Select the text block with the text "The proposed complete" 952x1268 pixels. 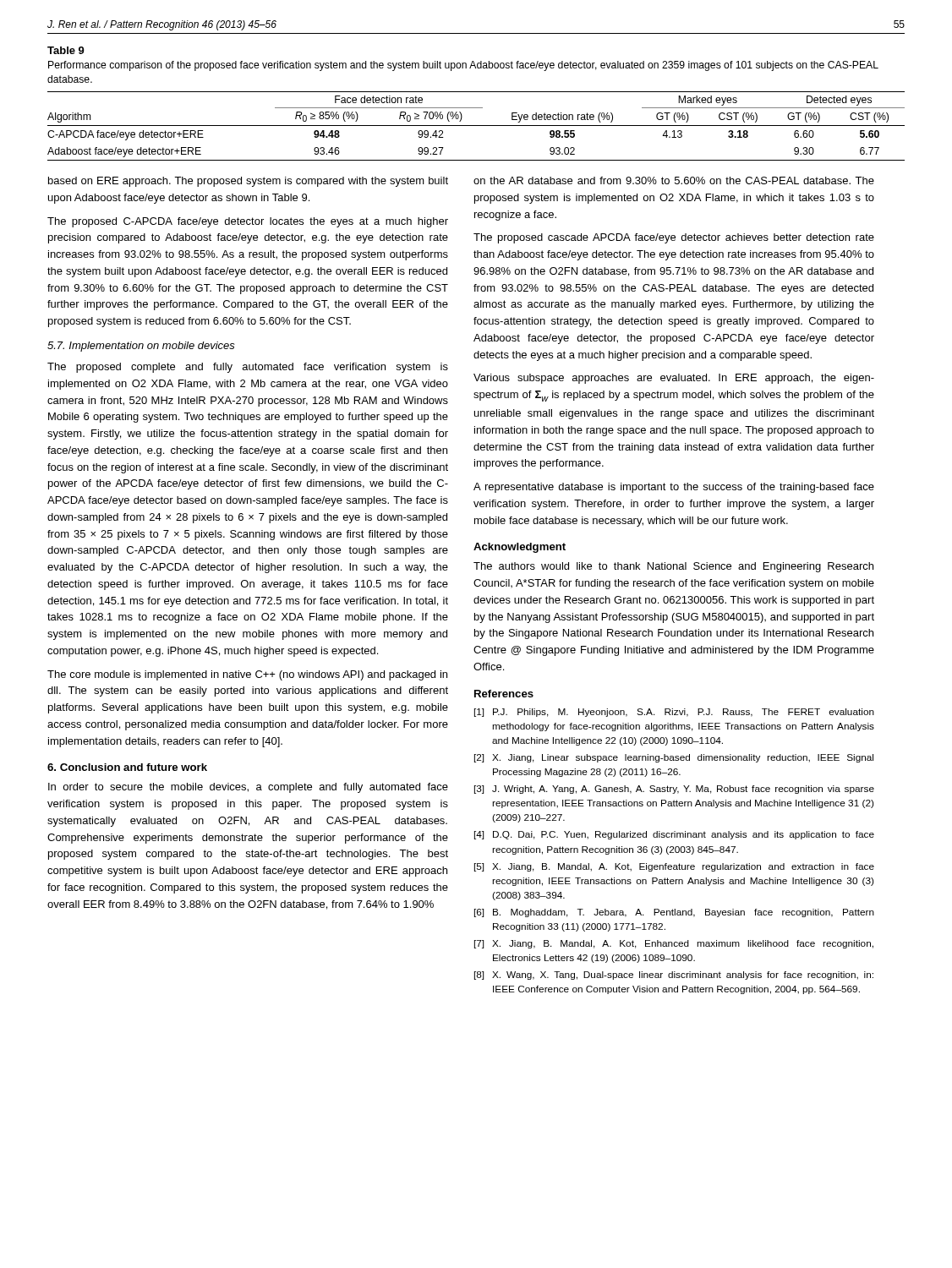tap(248, 508)
